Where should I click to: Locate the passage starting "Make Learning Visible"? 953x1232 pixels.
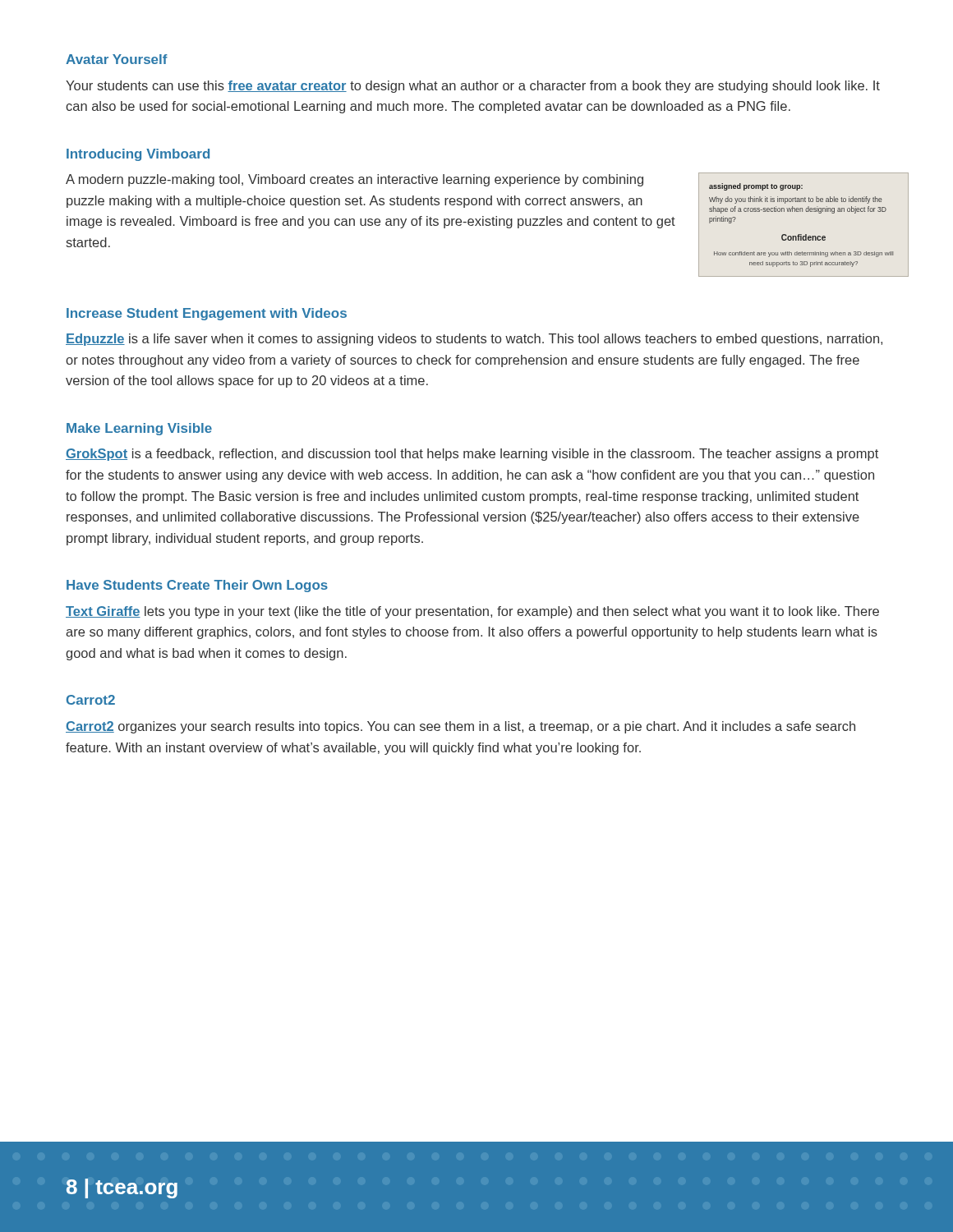(x=139, y=428)
